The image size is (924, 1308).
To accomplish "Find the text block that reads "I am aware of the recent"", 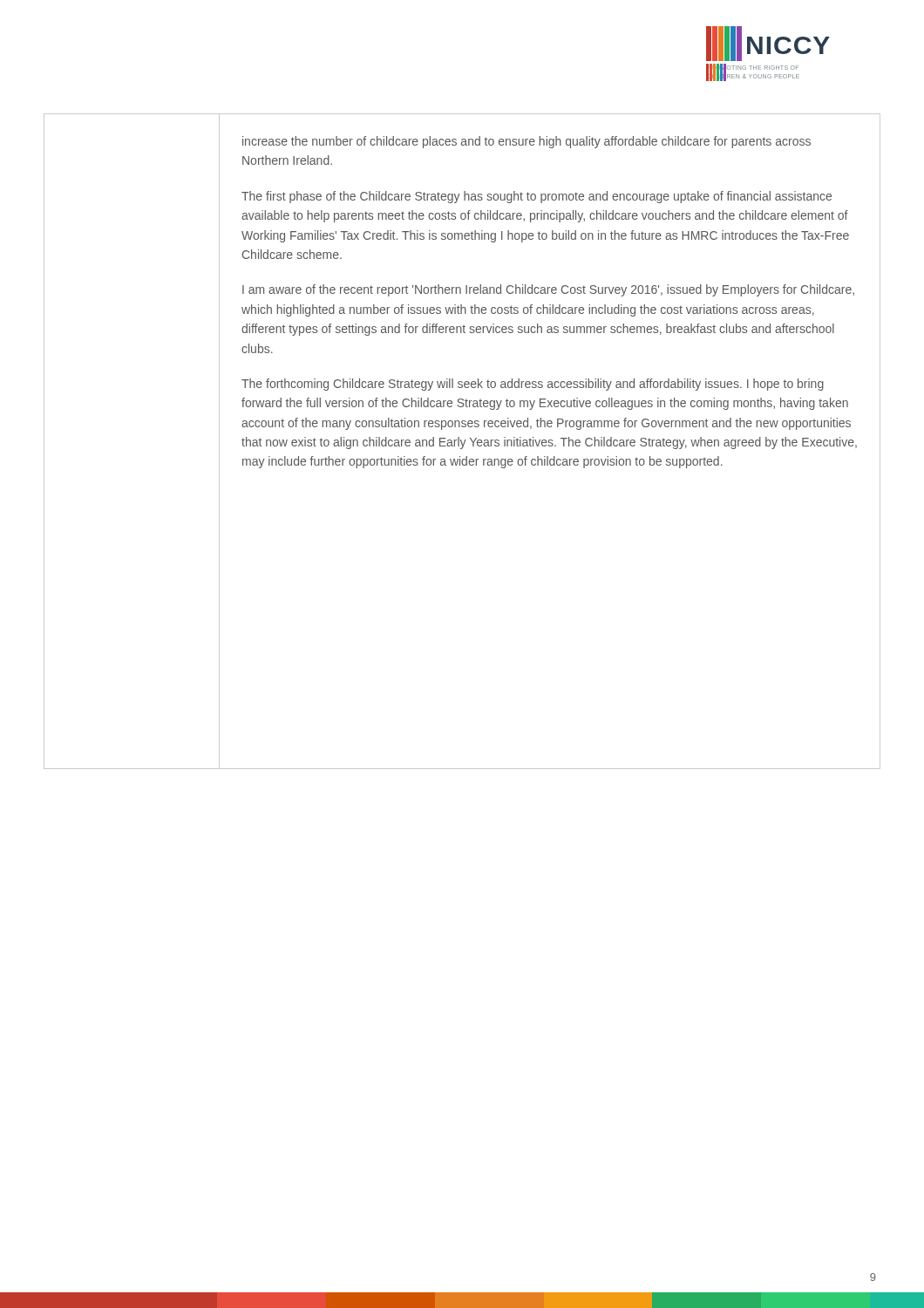I will click(550, 319).
